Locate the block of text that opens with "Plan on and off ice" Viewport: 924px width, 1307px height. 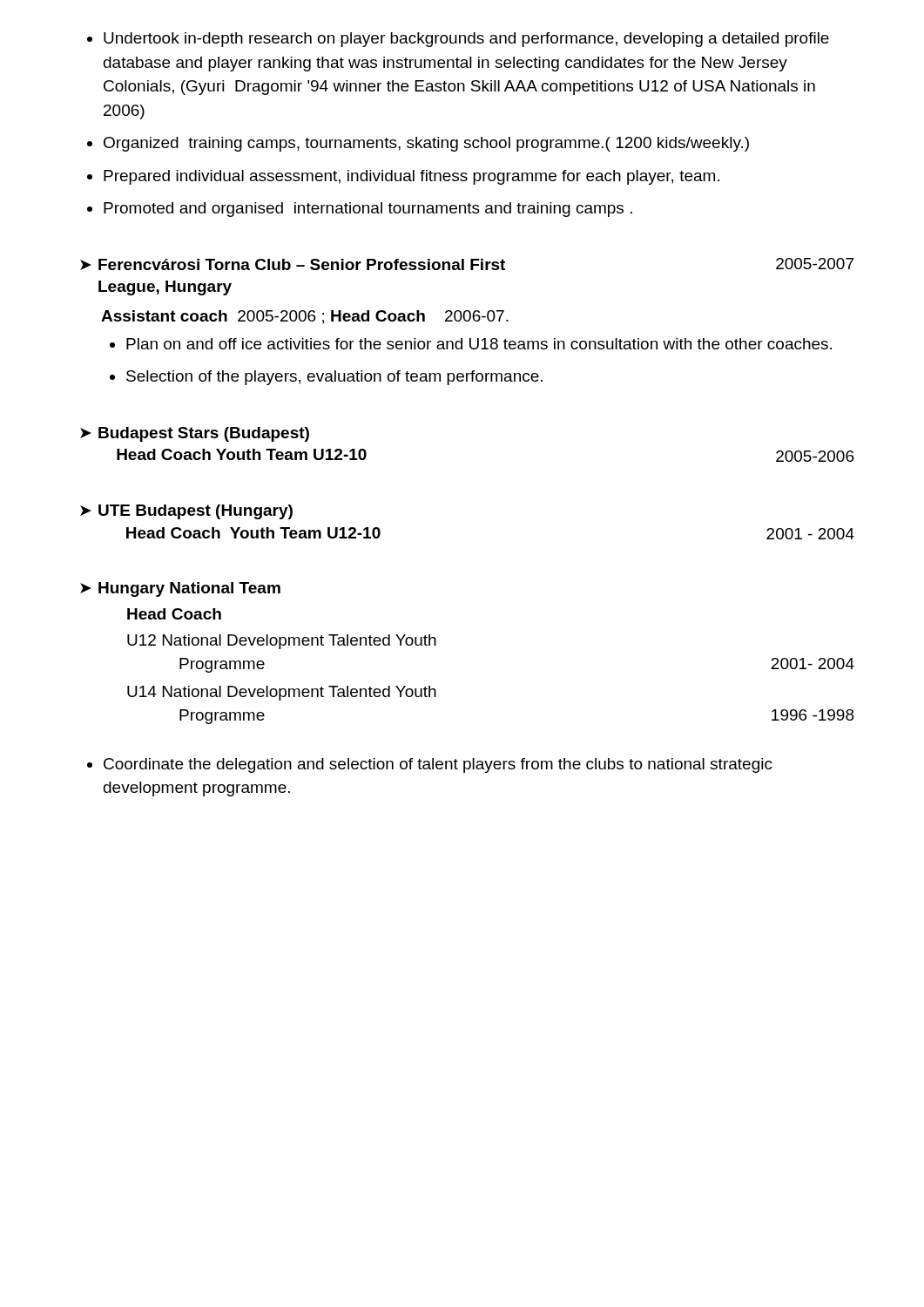[478, 344]
